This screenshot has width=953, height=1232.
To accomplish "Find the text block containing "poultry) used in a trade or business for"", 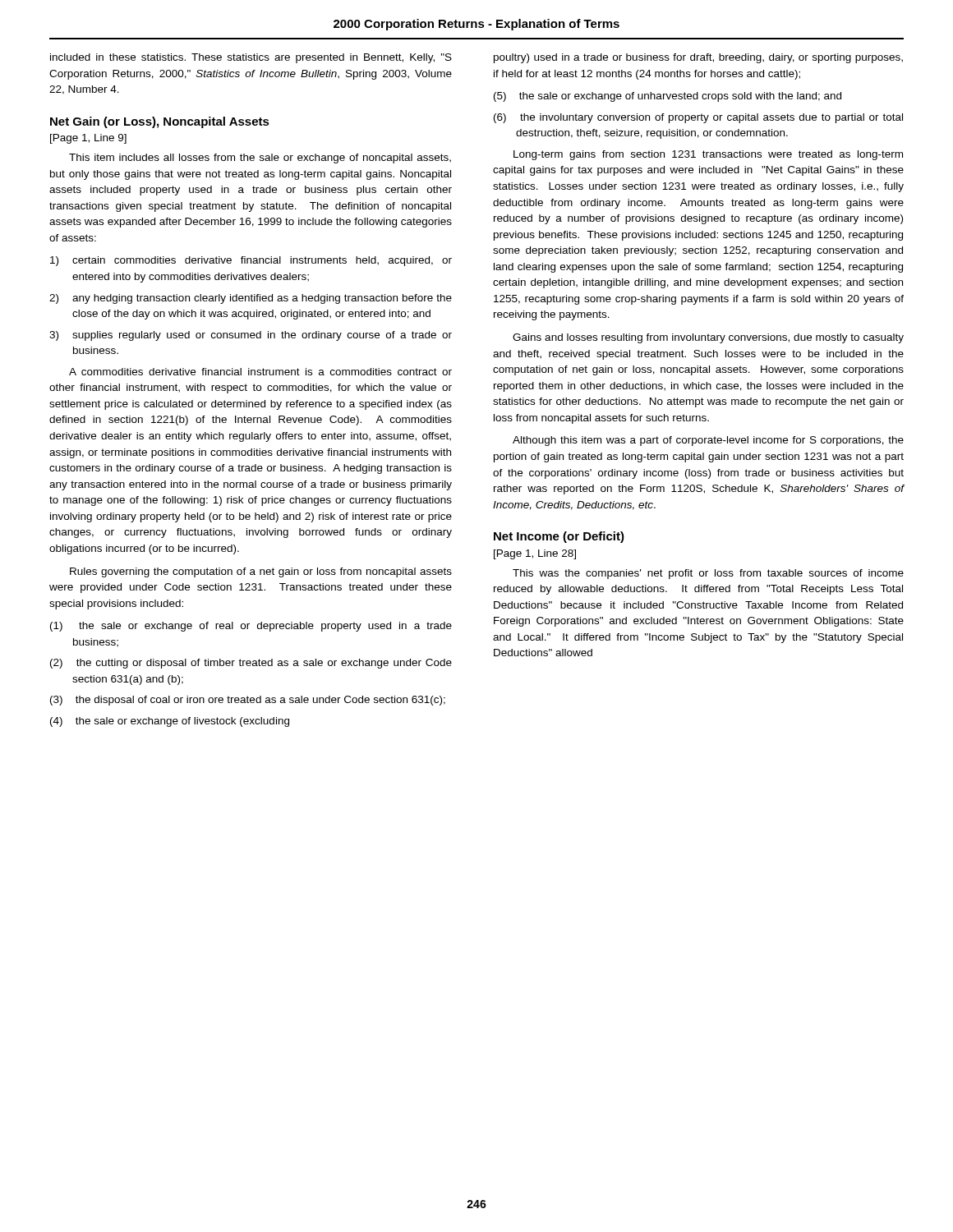I will coord(698,65).
